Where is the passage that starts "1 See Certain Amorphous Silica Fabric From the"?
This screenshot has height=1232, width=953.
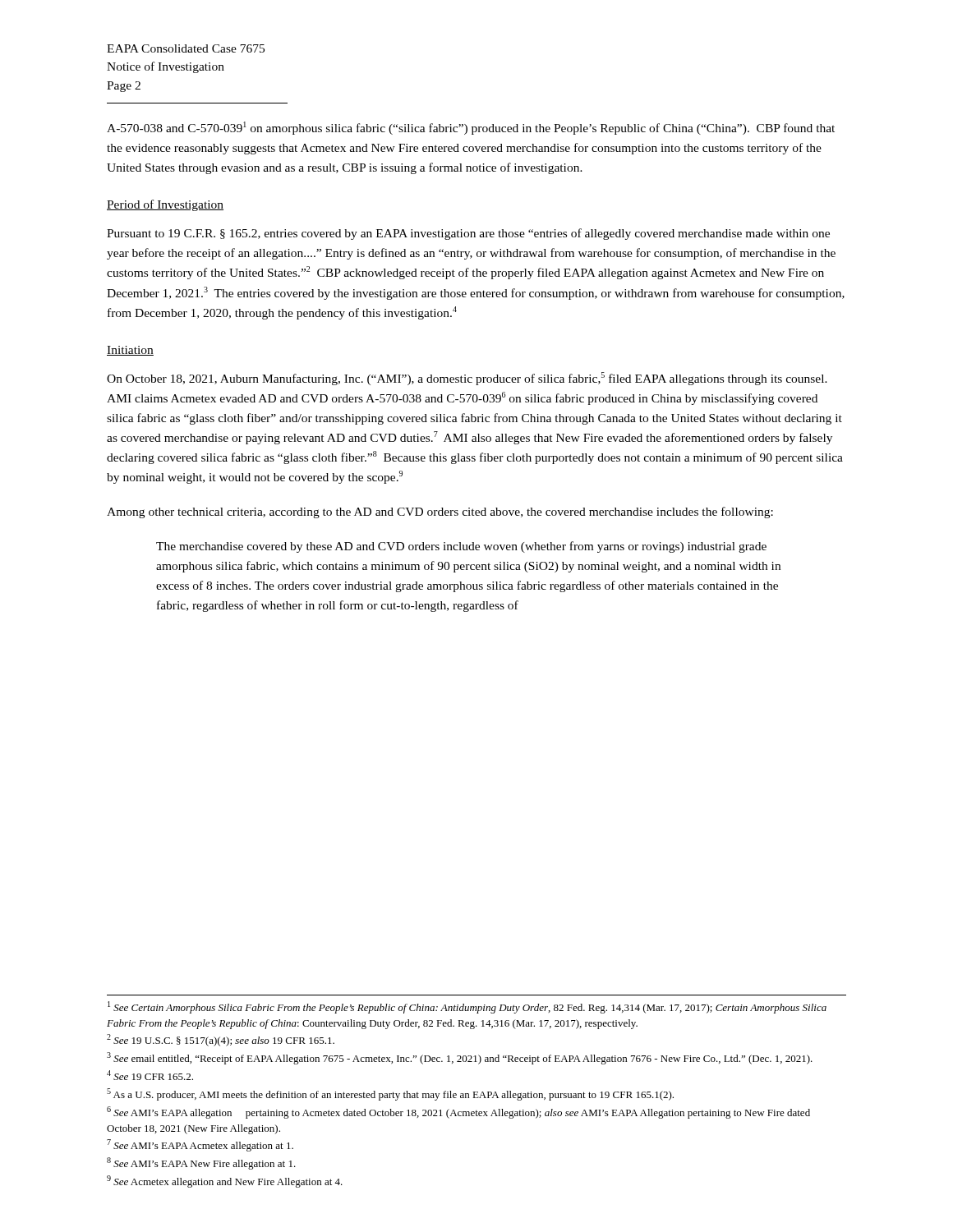pos(467,1014)
